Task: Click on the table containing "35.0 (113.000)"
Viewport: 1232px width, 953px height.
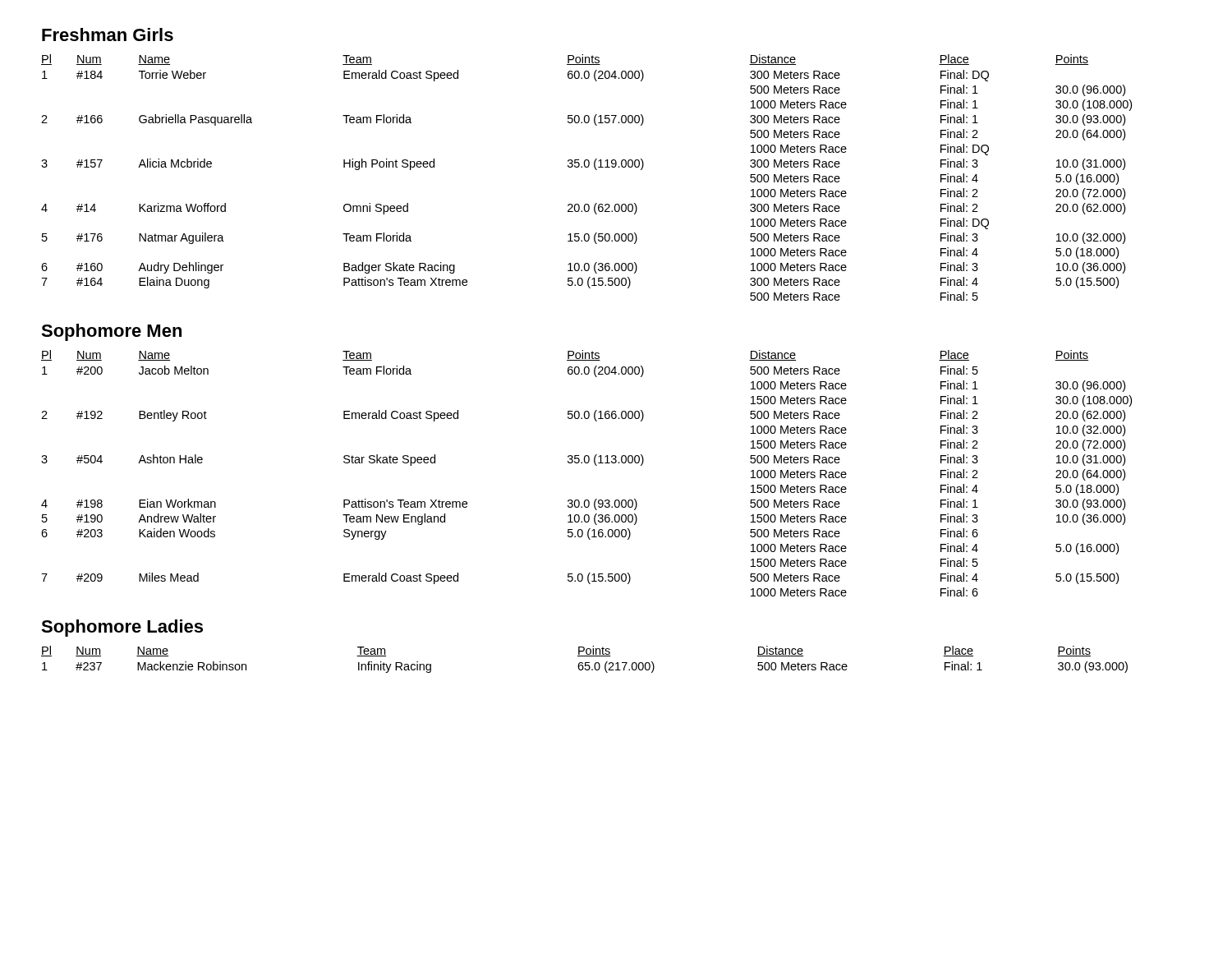Action: click(616, 473)
